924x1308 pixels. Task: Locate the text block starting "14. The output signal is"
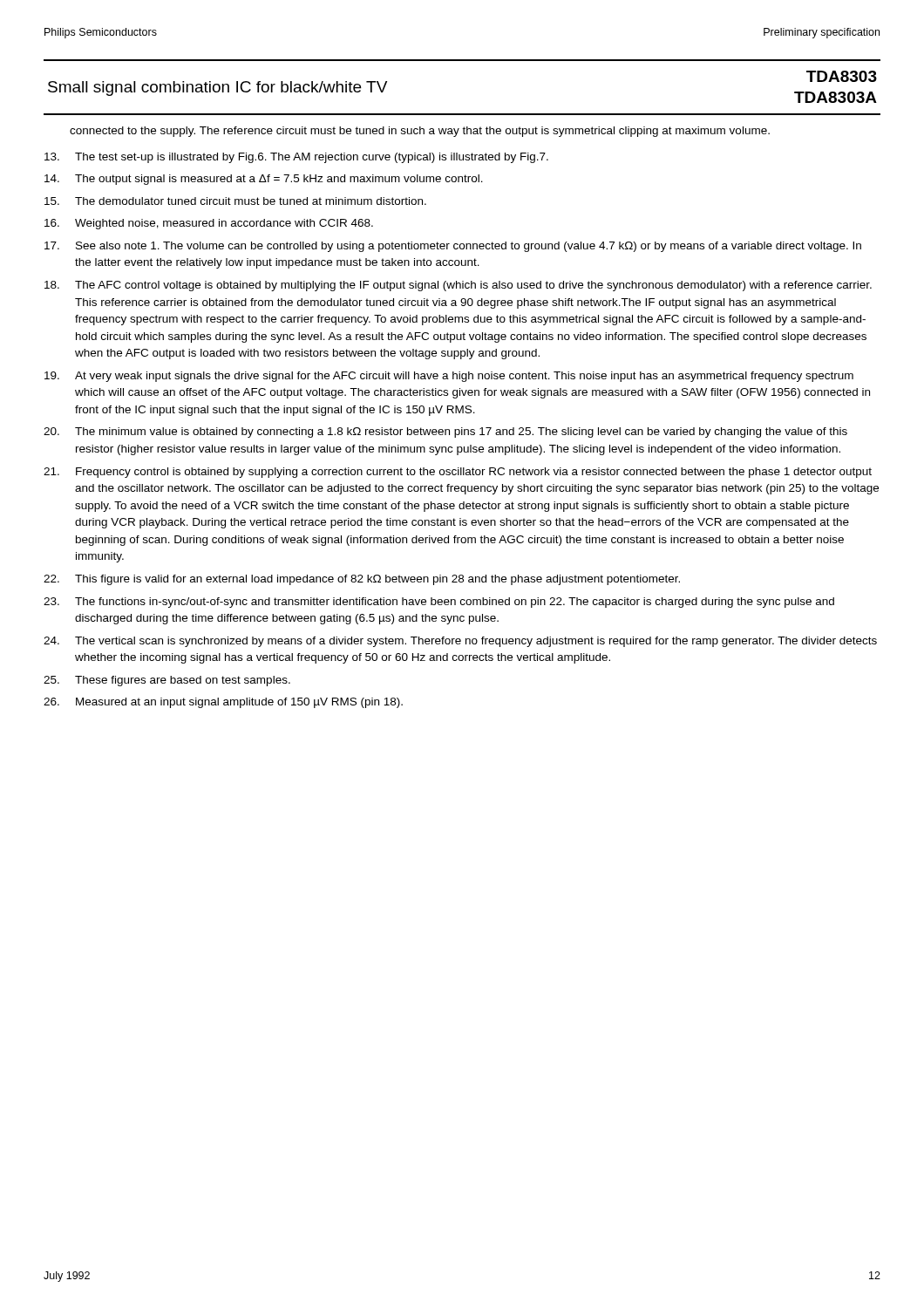click(x=462, y=179)
